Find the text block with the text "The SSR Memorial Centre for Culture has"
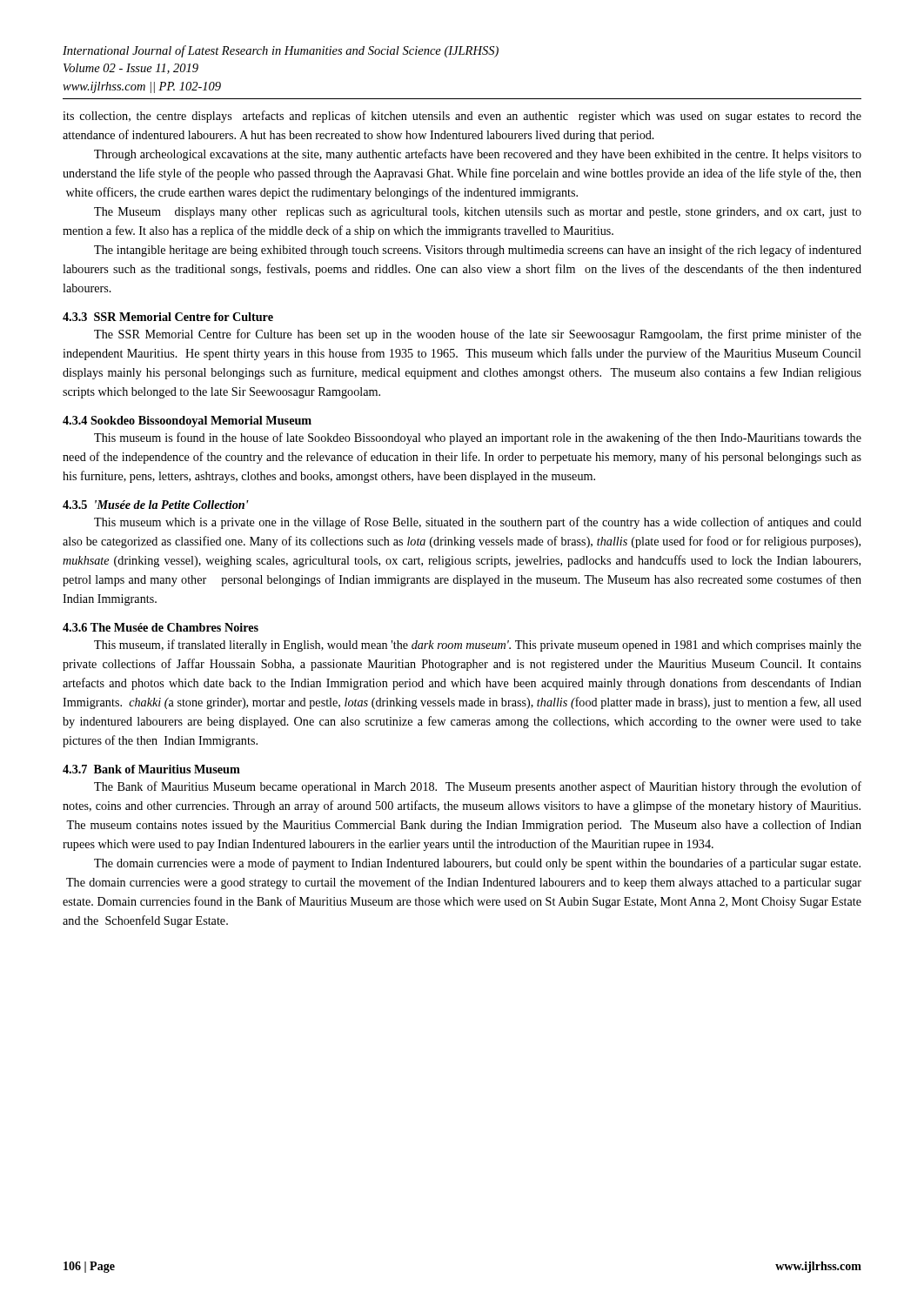 click(462, 363)
